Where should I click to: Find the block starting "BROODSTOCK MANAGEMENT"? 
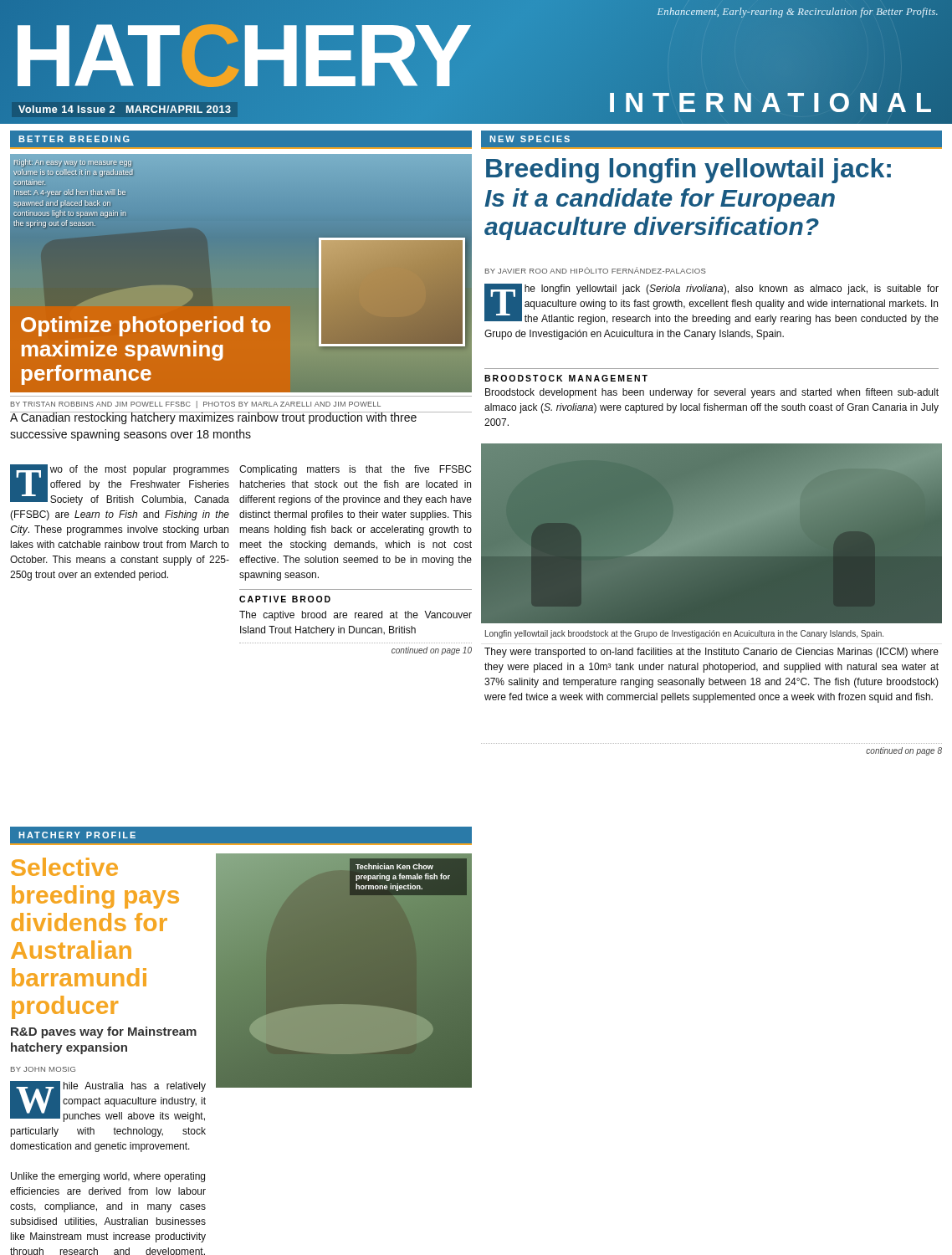[x=711, y=376]
